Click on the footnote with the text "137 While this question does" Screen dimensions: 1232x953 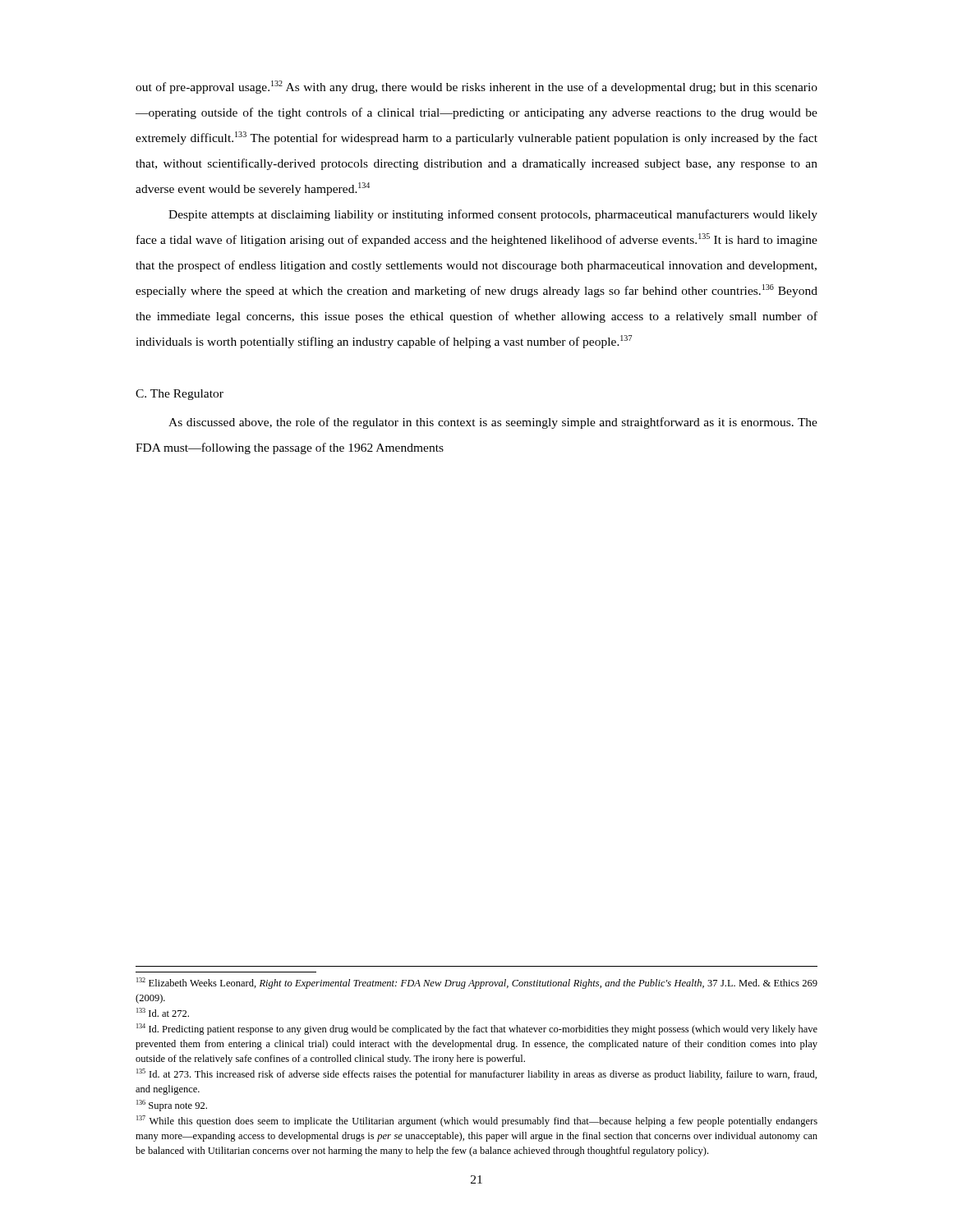pyautogui.click(x=476, y=1135)
